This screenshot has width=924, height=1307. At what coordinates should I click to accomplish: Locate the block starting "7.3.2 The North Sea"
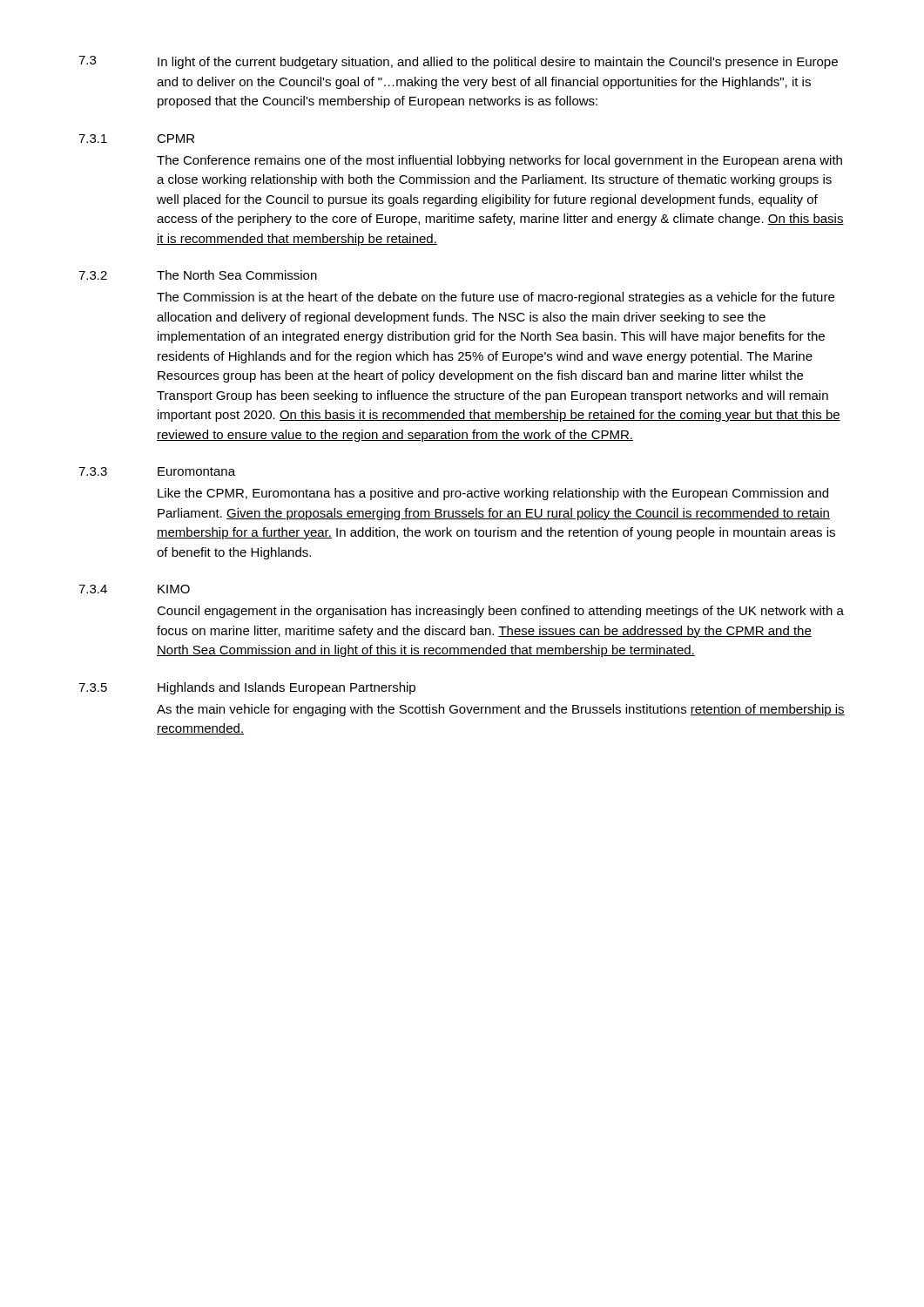coord(198,275)
